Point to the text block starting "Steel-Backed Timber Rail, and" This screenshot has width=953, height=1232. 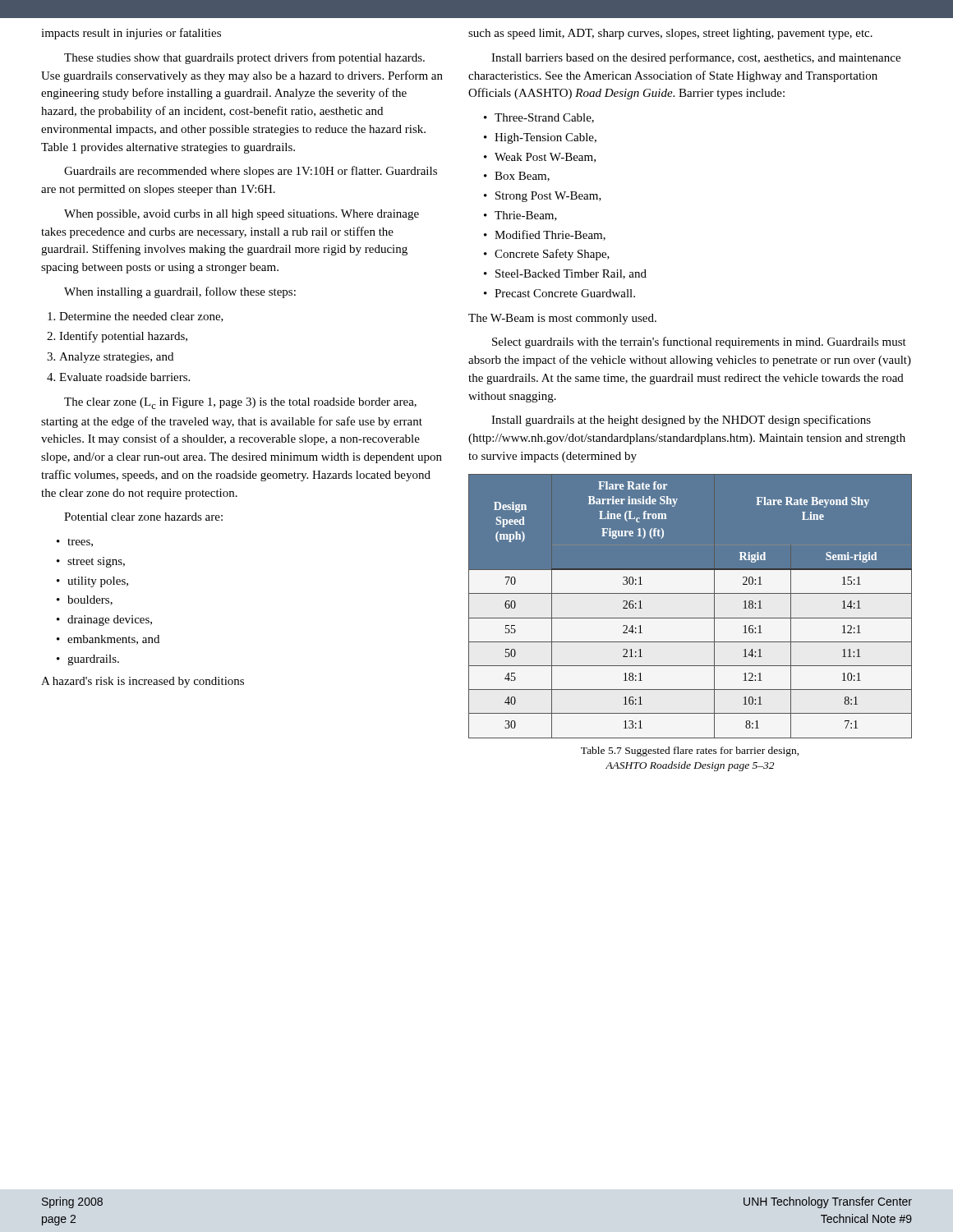pyautogui.click(x=565, y=274)
